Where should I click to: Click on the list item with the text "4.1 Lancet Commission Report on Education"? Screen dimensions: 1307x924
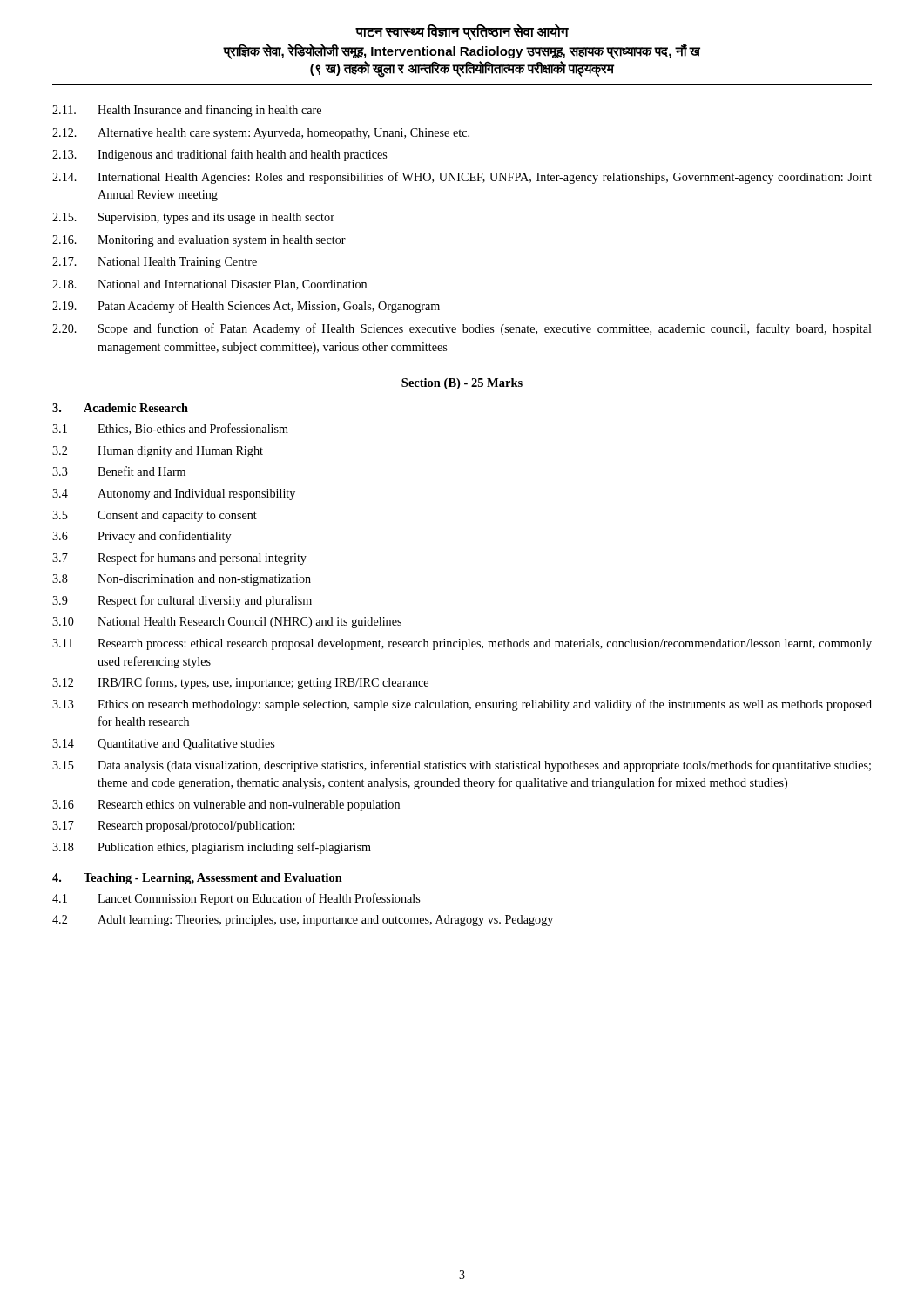coord(236,899)
